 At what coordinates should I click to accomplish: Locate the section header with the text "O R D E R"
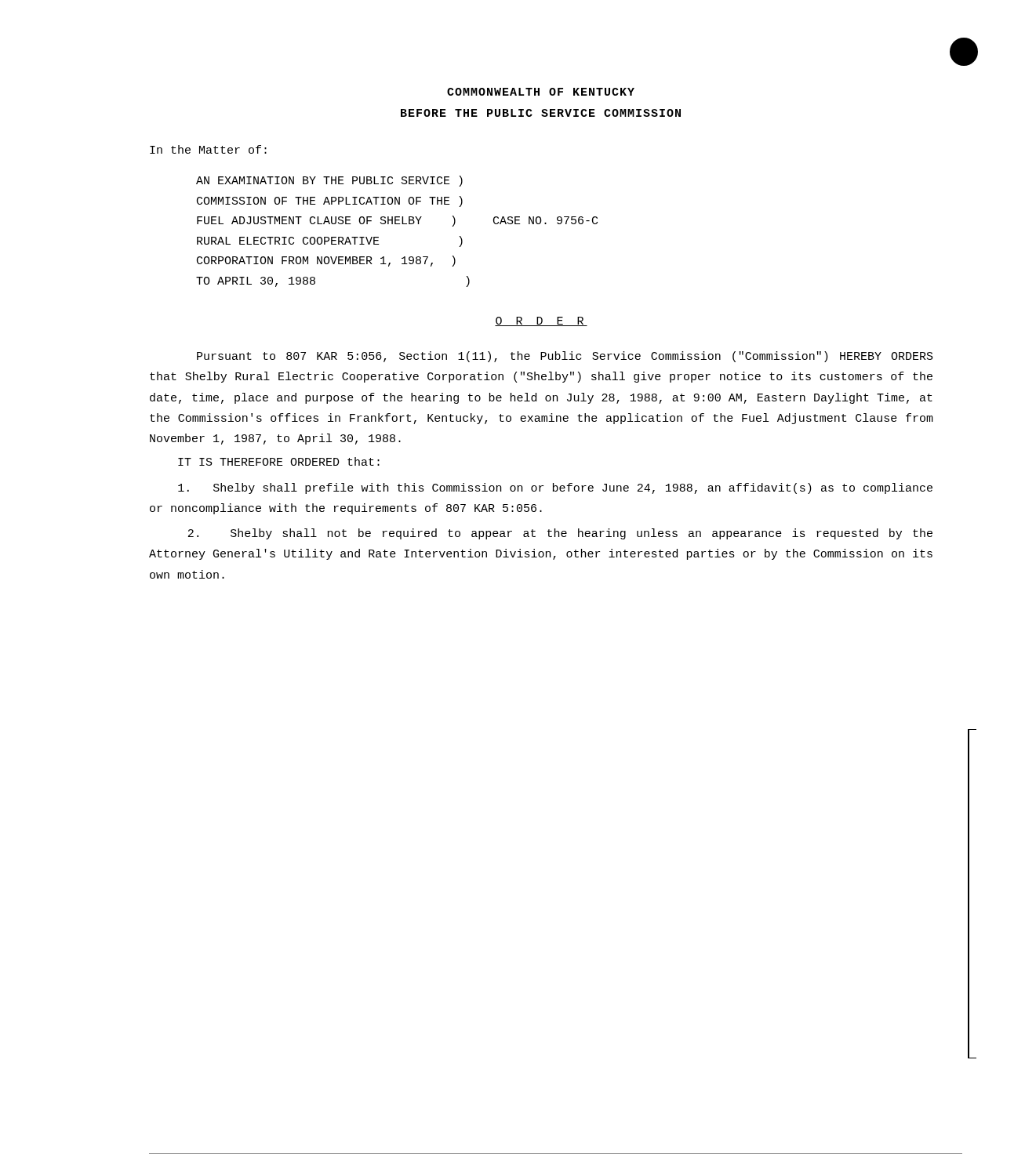[x=541, y=322]
